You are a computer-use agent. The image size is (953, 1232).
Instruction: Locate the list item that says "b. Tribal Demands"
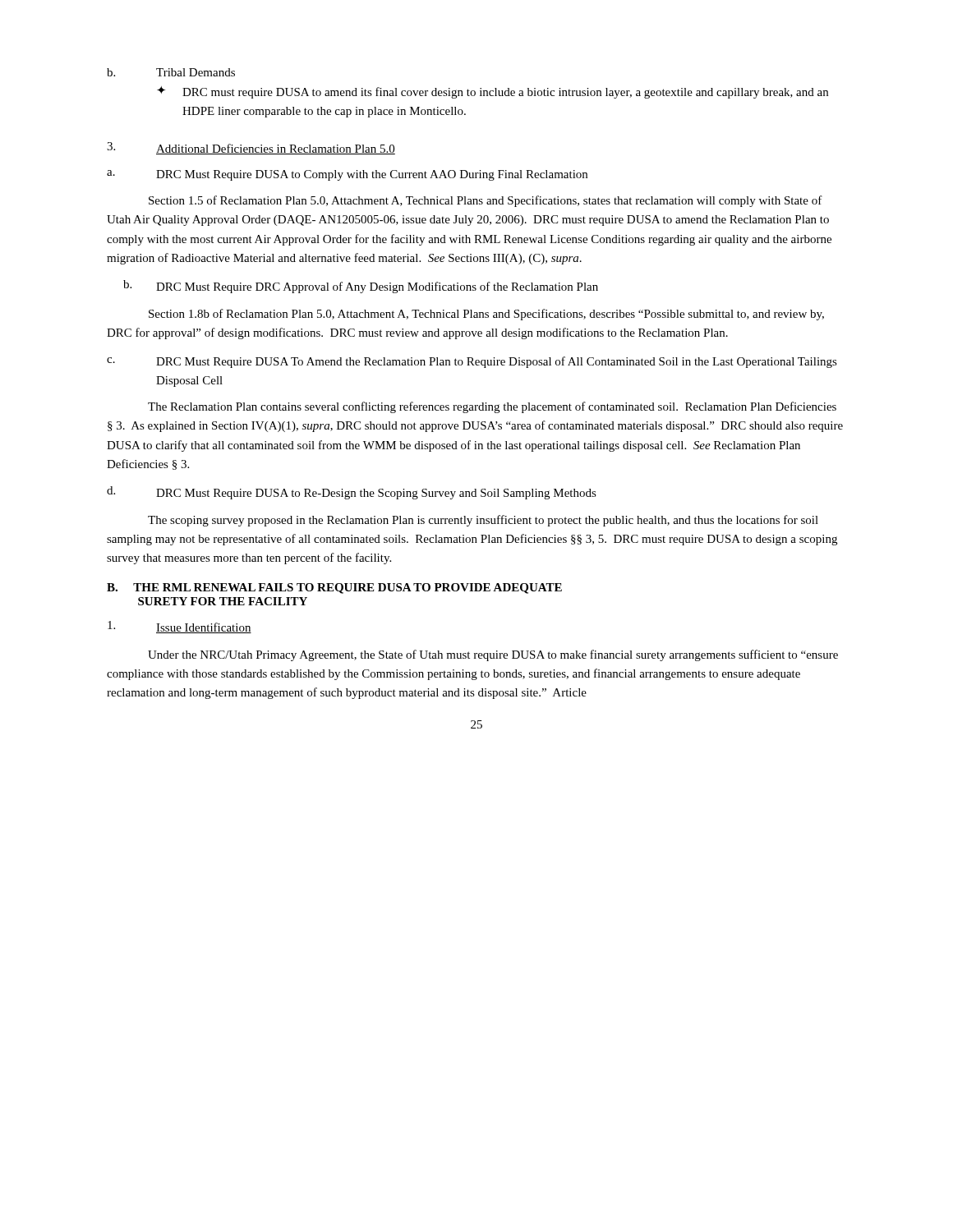pos(171,72)
